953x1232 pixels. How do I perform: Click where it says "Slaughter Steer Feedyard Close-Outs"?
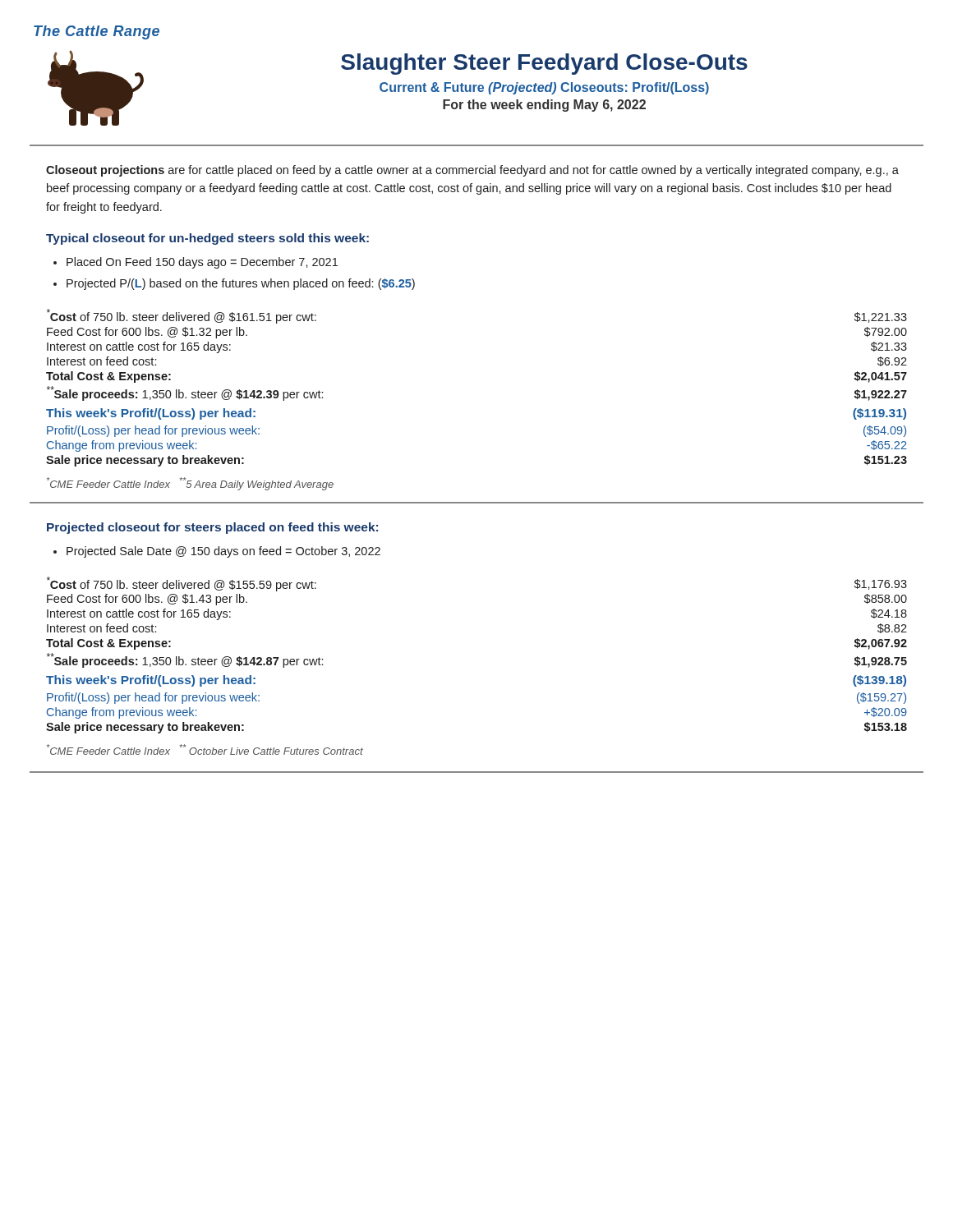544,62
